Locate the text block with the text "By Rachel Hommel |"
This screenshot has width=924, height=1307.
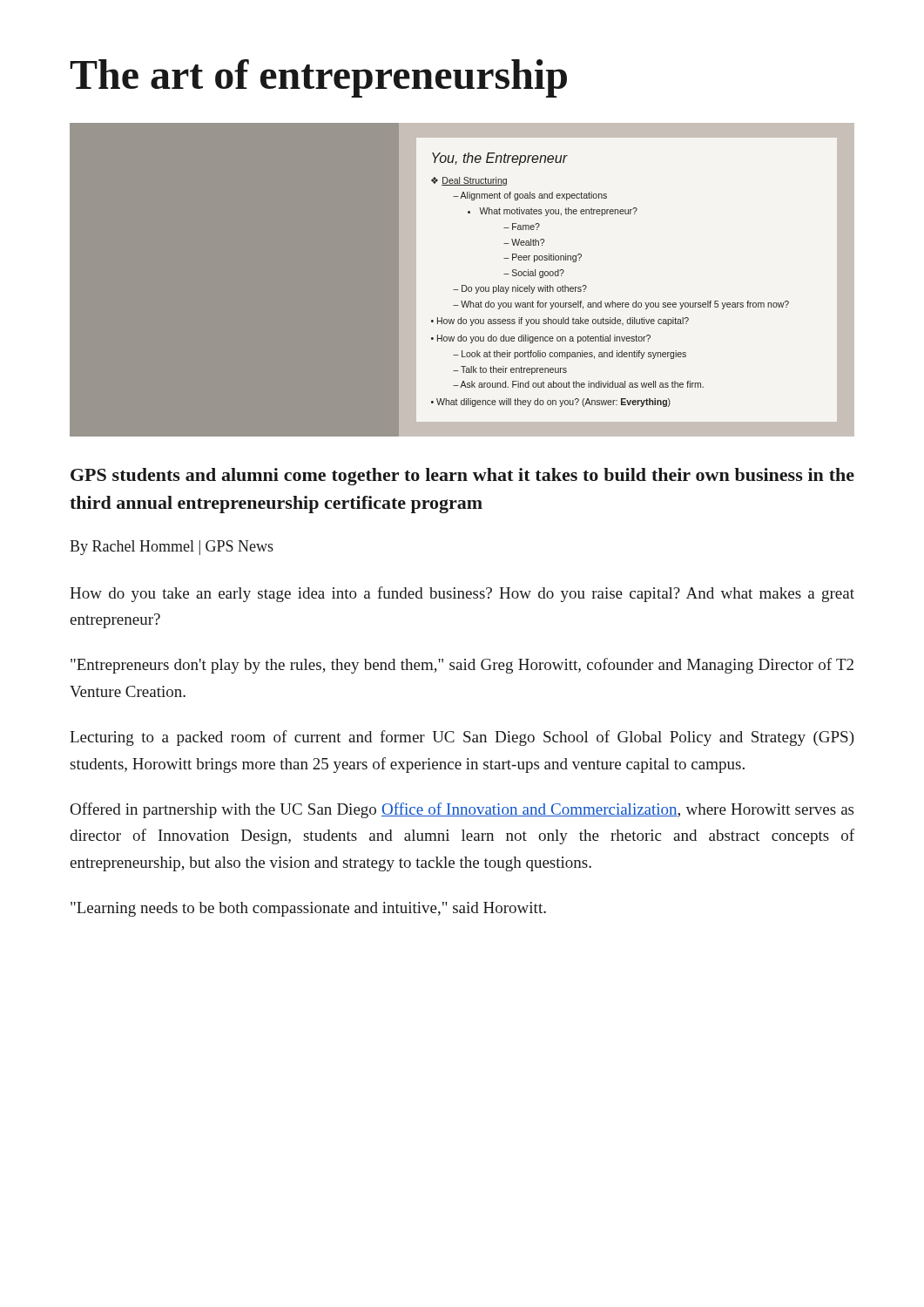[x=172, y=548]
